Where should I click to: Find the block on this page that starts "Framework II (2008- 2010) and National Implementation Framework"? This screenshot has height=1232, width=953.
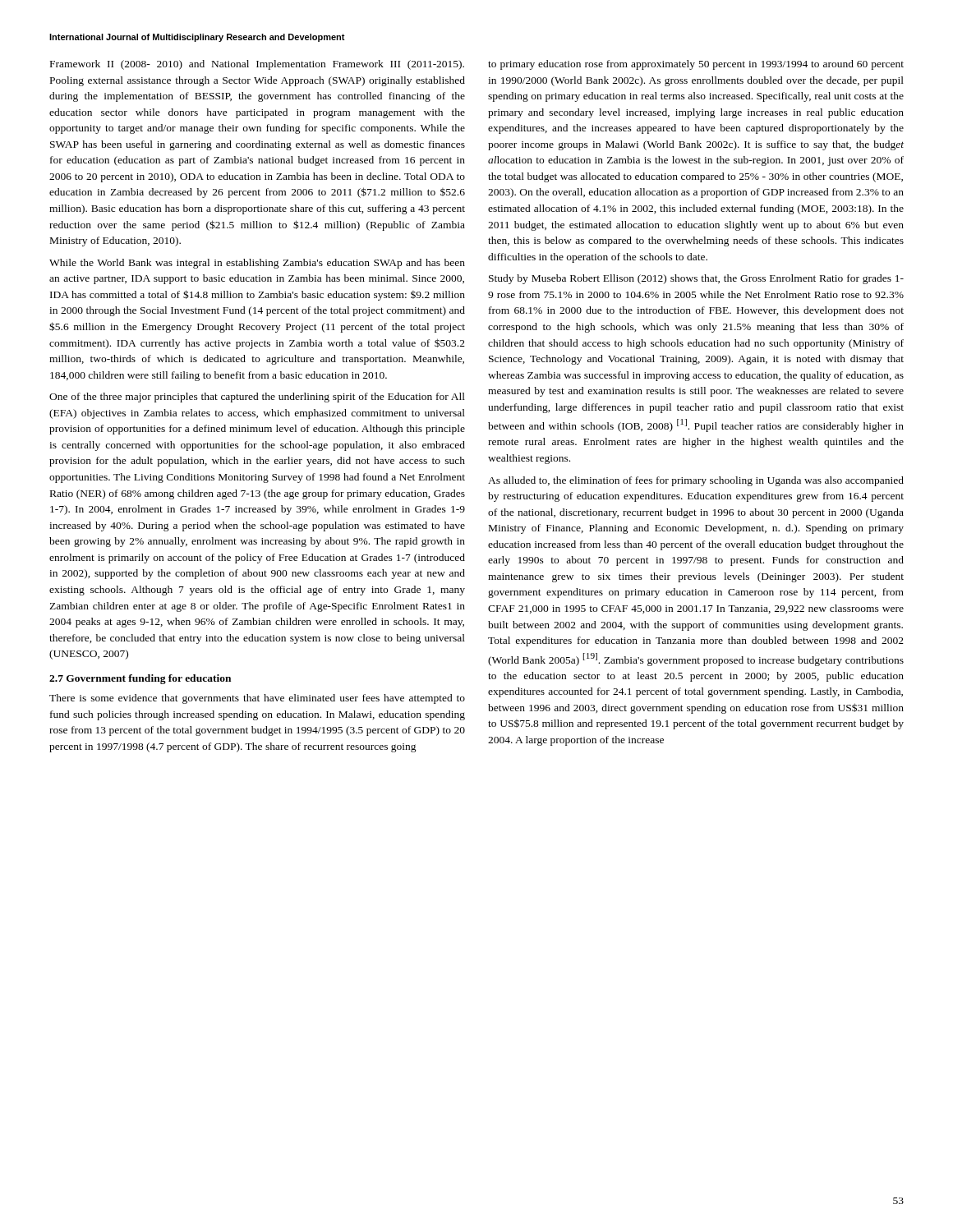(x=257, y=152)
